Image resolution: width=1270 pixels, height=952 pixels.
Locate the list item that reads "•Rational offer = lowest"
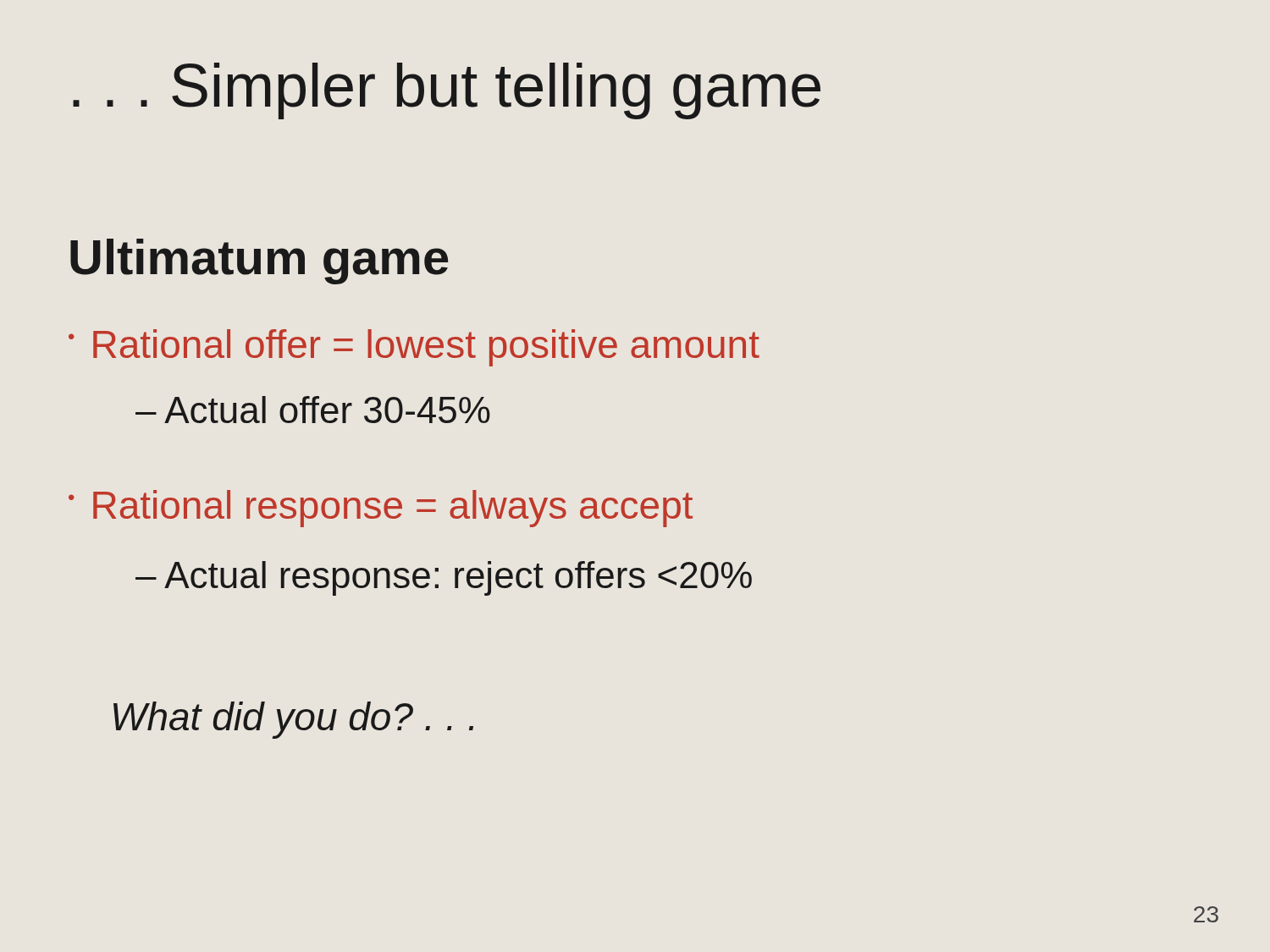pyautogui.click(x=414, y=344)
